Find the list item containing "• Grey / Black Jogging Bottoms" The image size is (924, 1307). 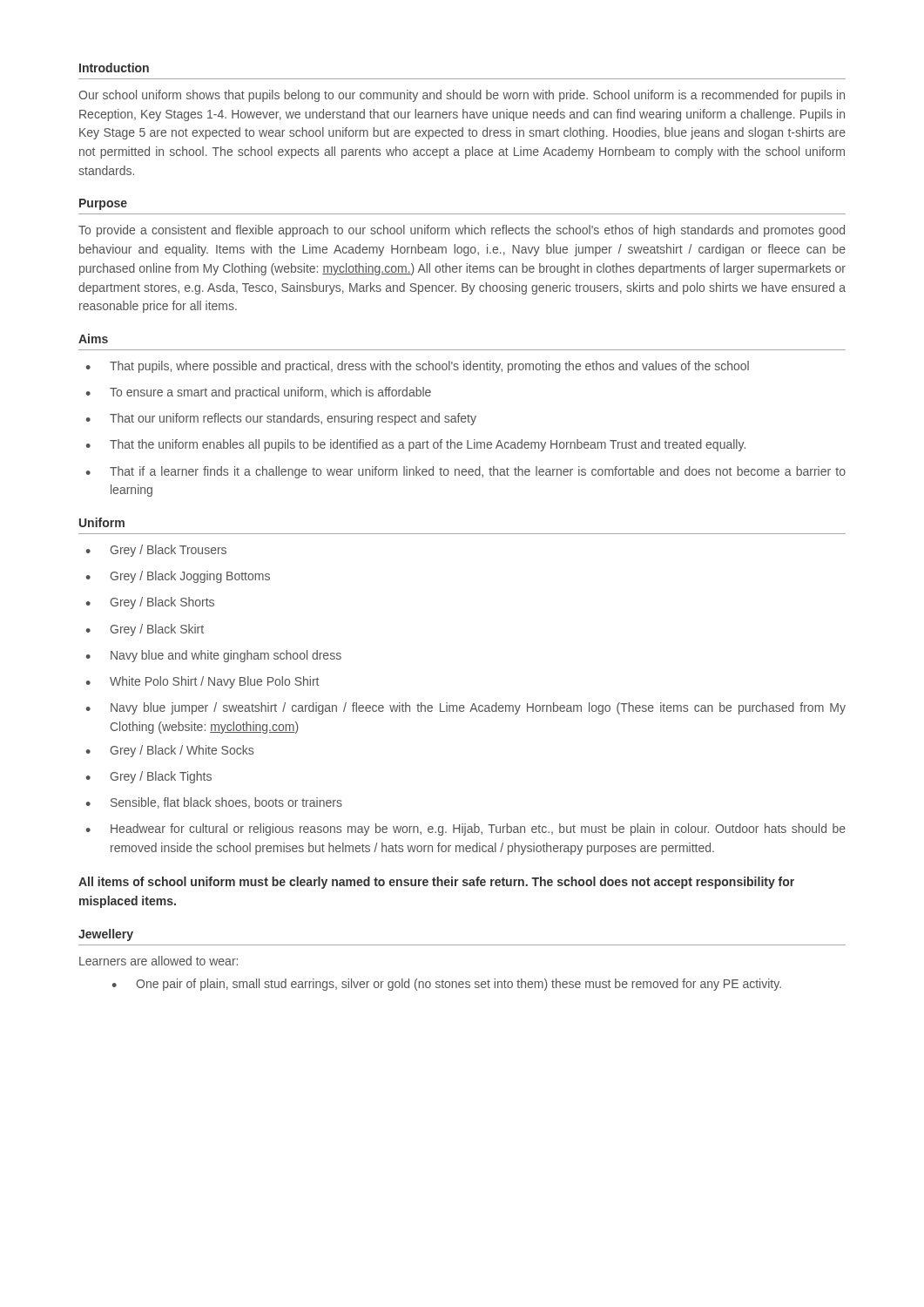tap(178, 577)
